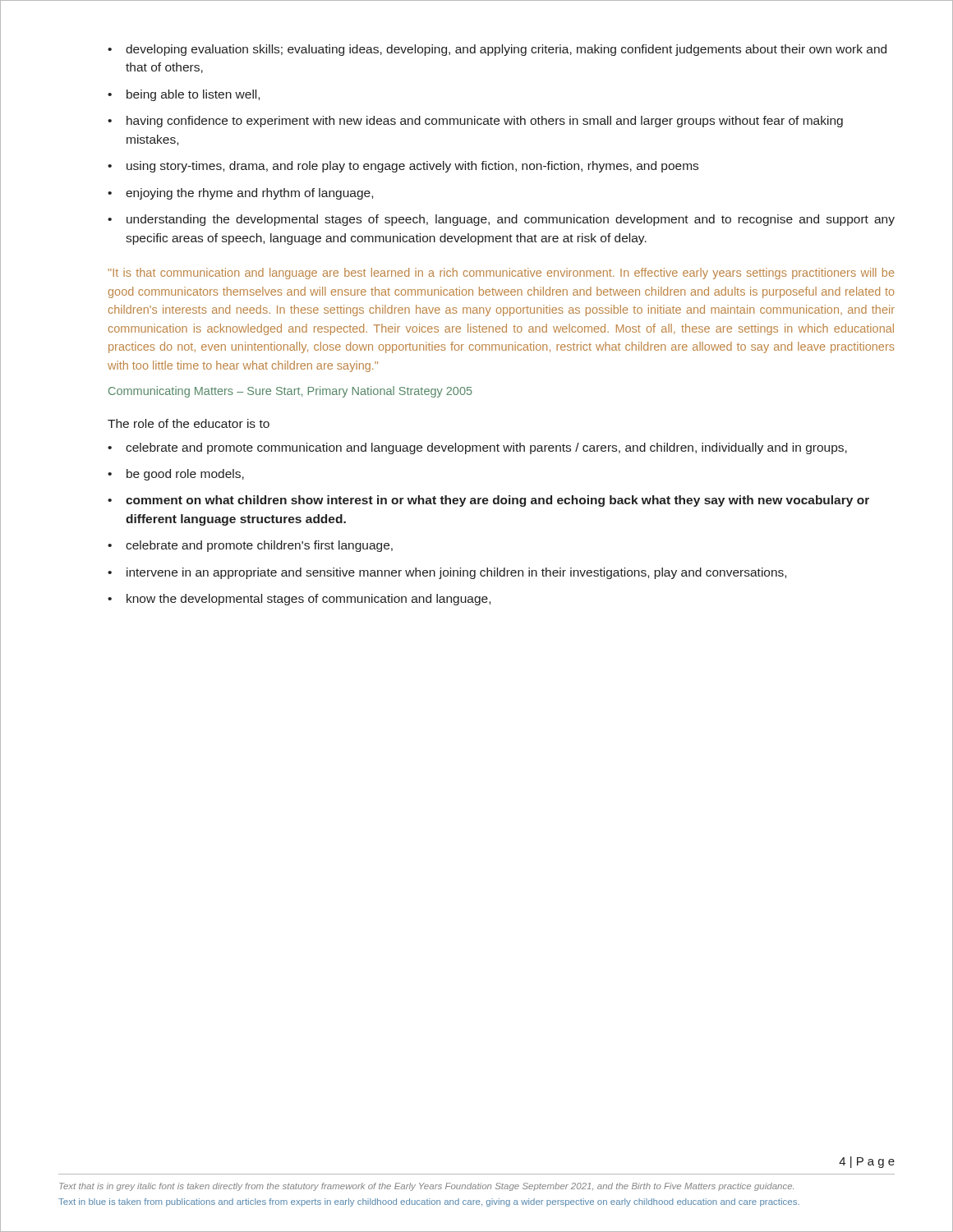Locate the text block starting "• be good role models,"
Screen dimensions: 1232x953
click(x=176, y=475)
